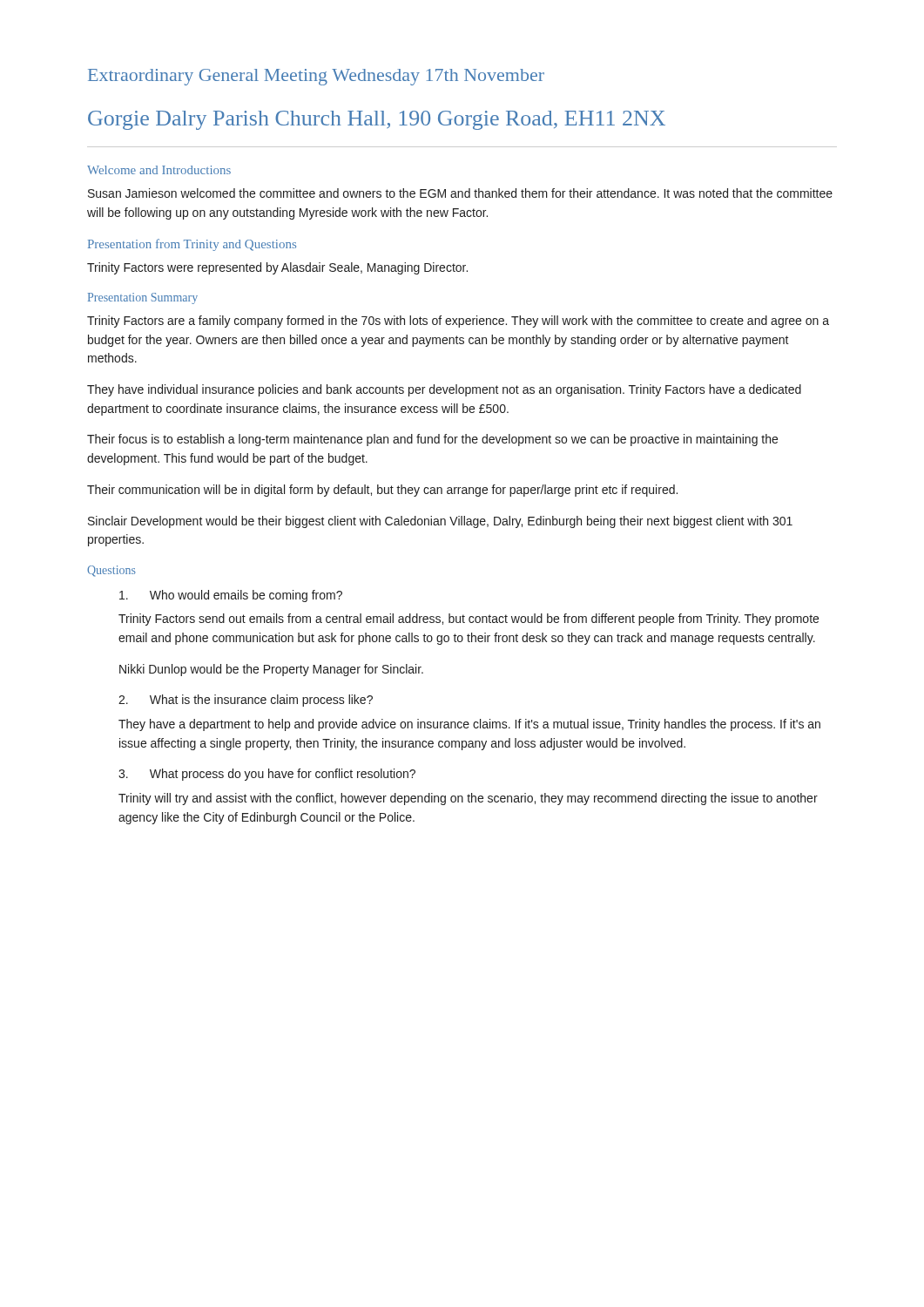The height and width of the screenshot is (1307, 924).
Task: Click on the passage starting "Trinity Factors send out emails from"
Action: [x=462, y=629]
